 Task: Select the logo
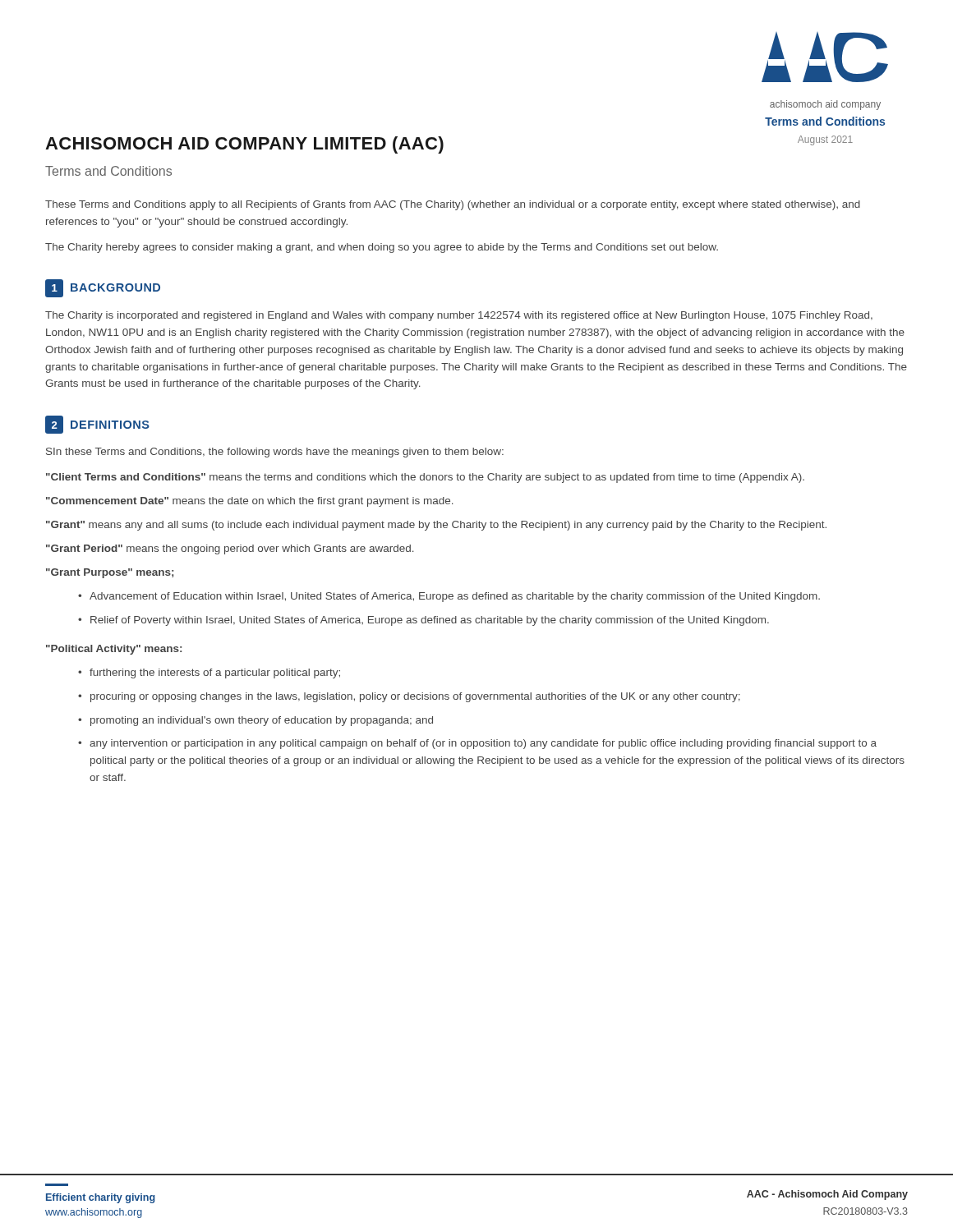point(825,86)
